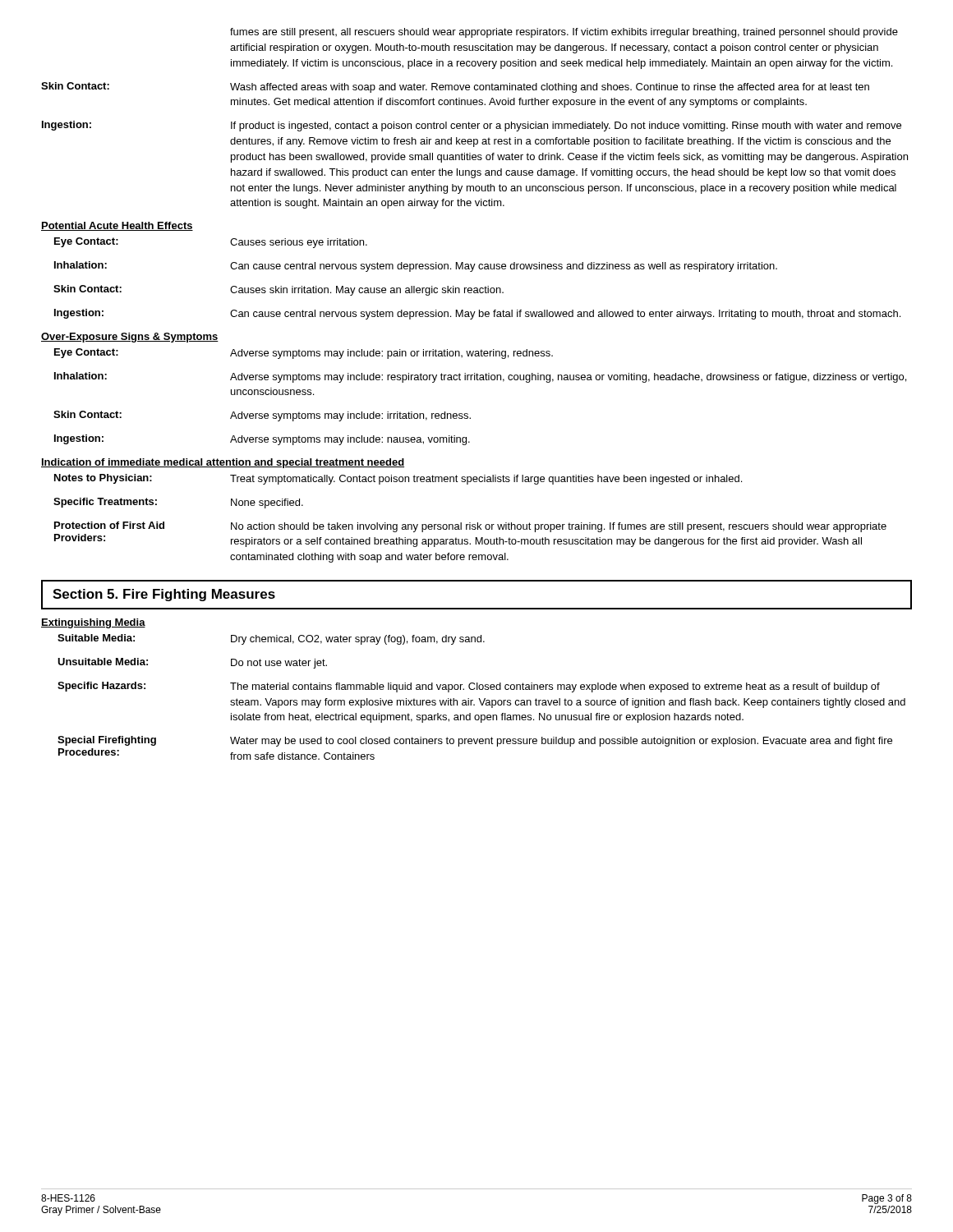Find the region starting "Potential Acute Health Effects"
The width and height of the screenshot is (953, 1232).
117,226
